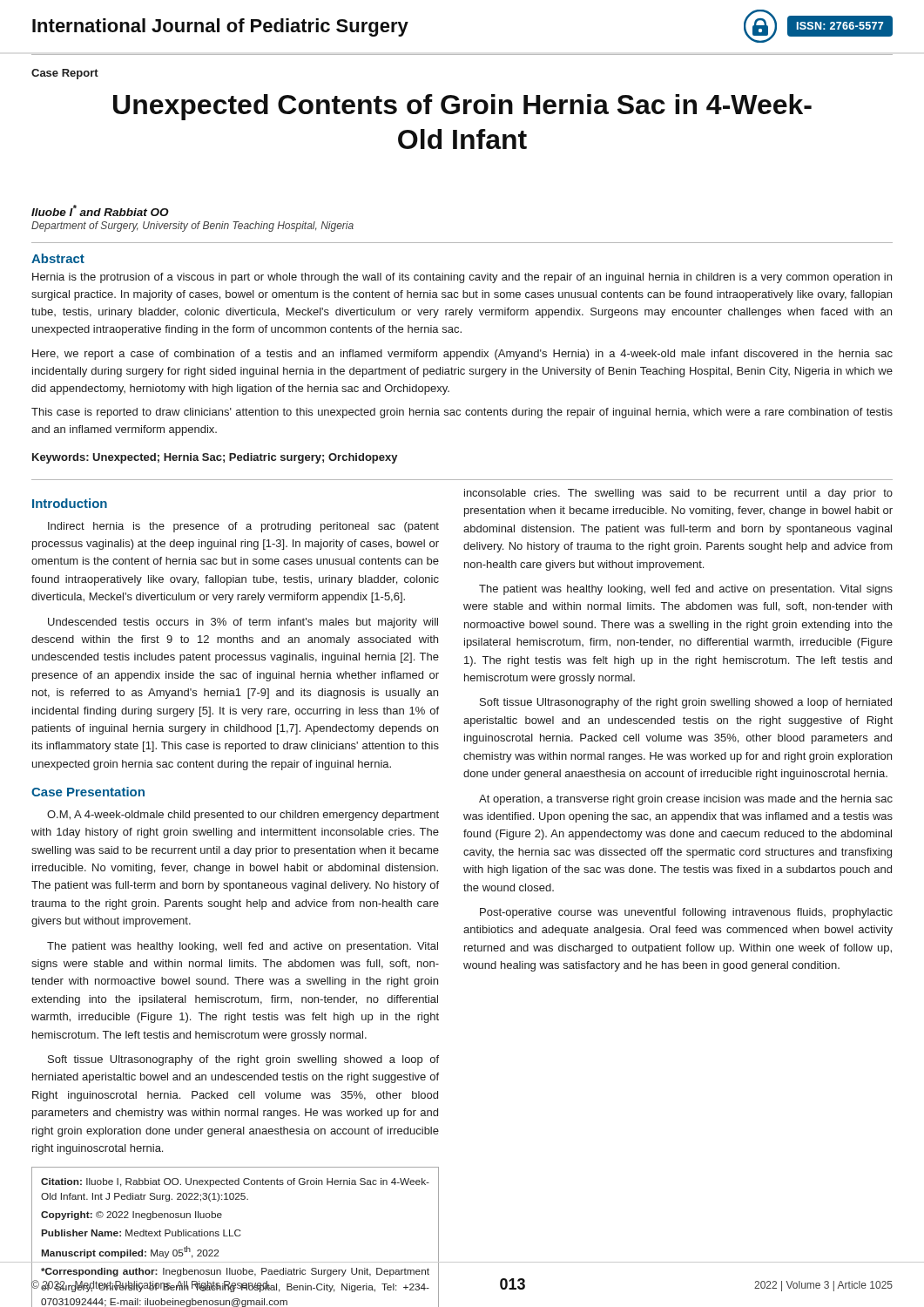Image resolution: width=924 pixels, height=1307 pixels.
Task: Locate the text starting "Case Presentation"
Action: [88, 792]
